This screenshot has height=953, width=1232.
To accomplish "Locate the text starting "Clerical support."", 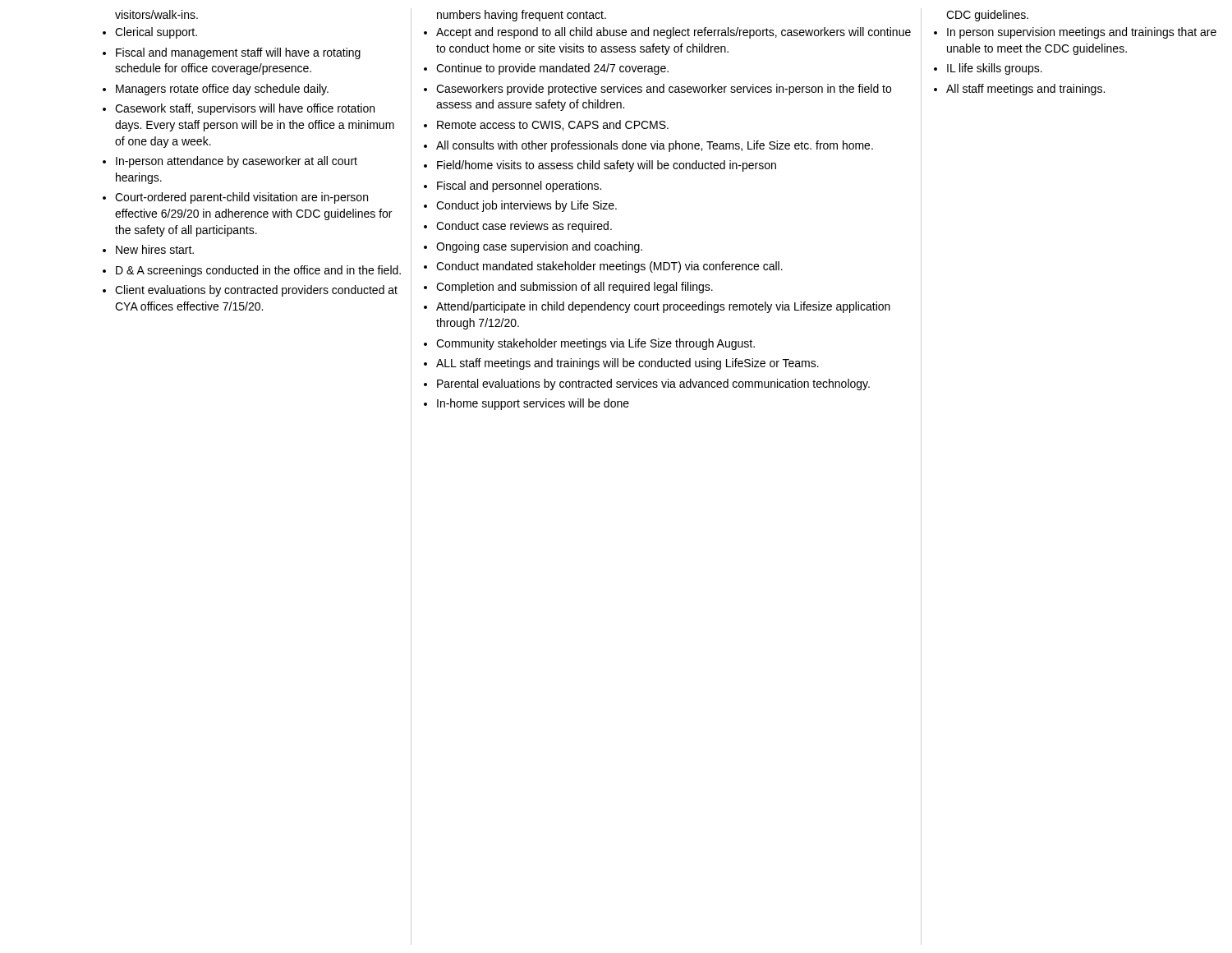I will (x=157, y=32).
